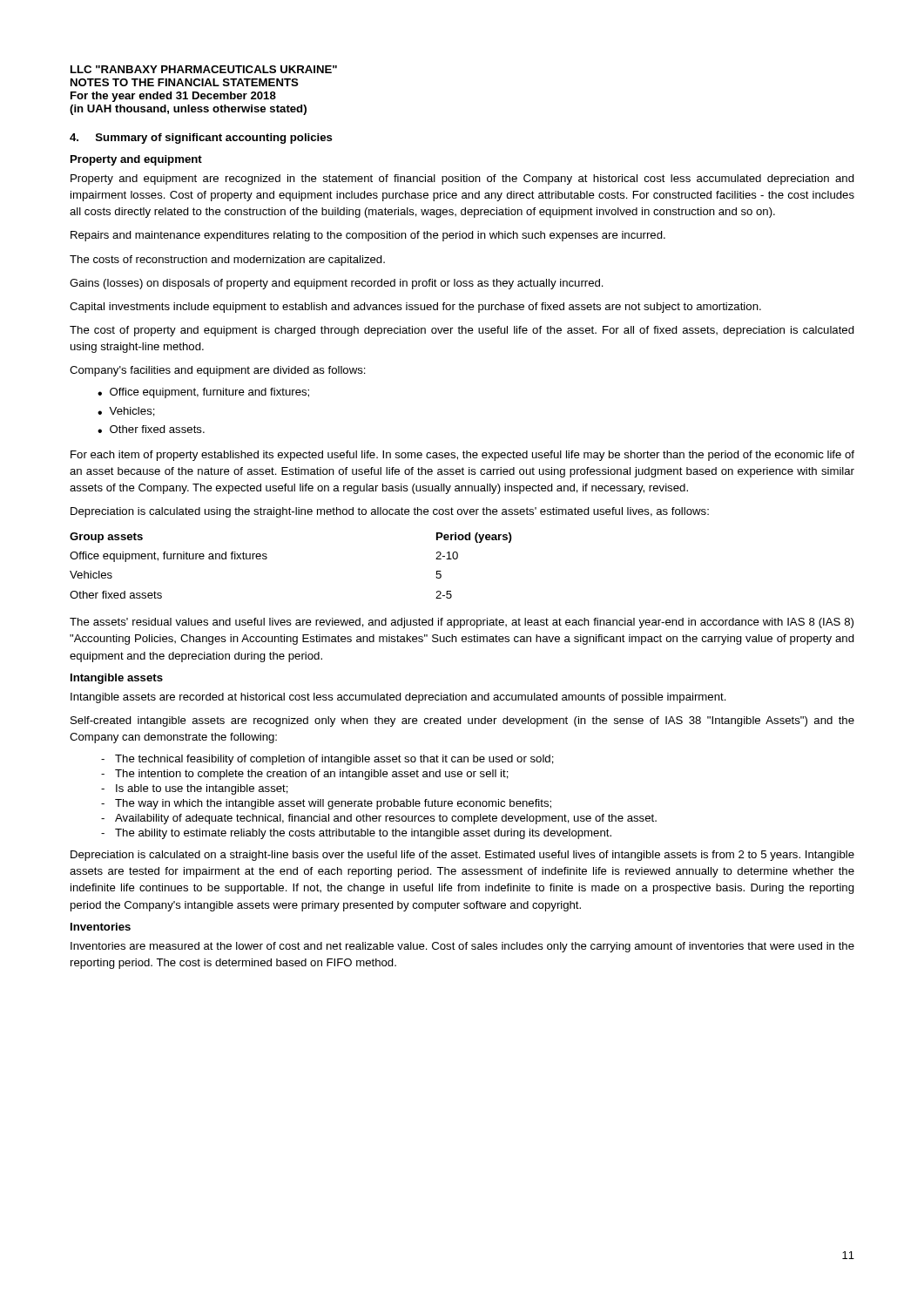Click on the text starting "The assets' residual values and"
The width and height of the screenshot is (924, 1307).
point(462,639)
